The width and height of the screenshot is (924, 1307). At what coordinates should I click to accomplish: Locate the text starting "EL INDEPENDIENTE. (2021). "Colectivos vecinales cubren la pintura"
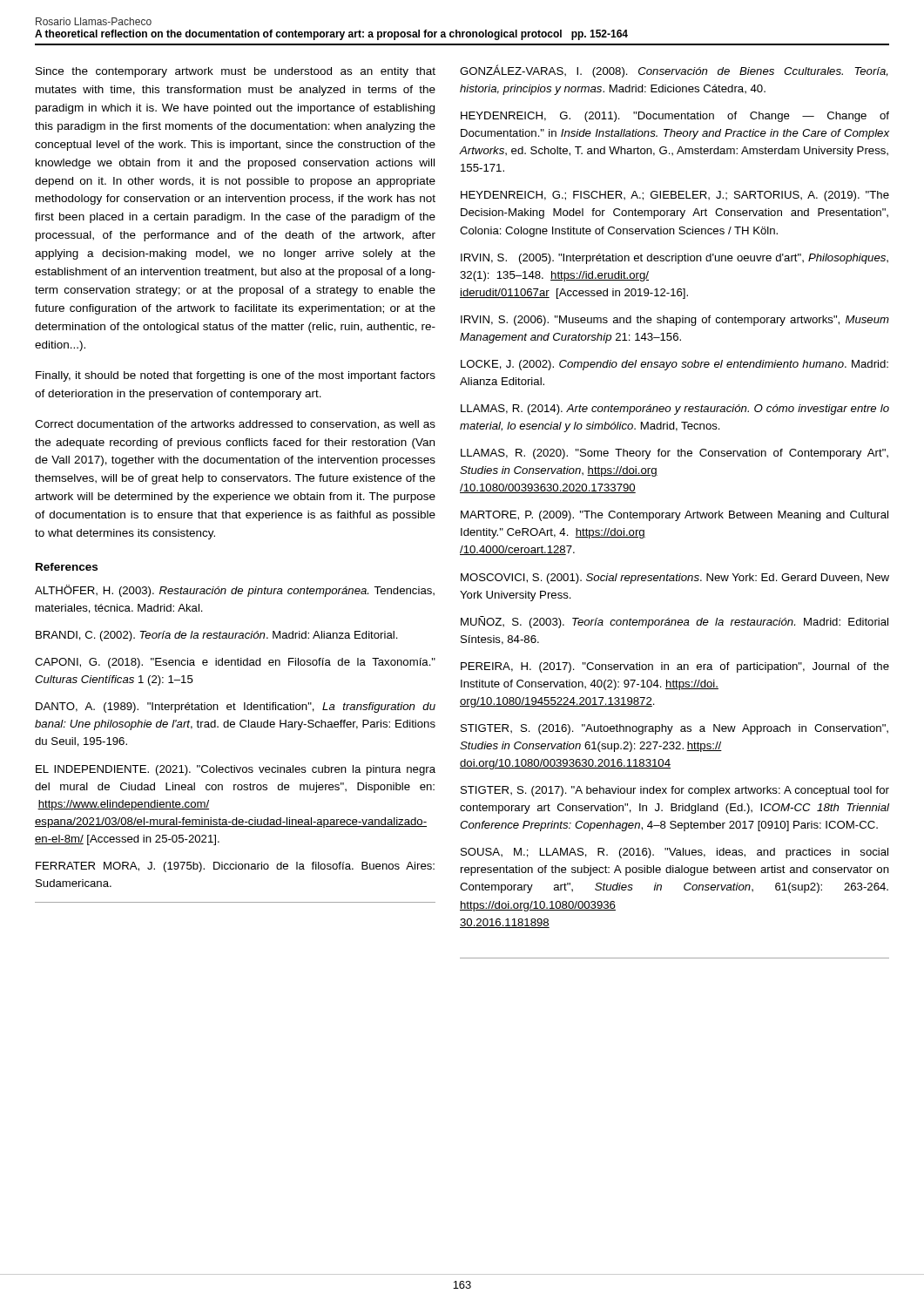click(236, 770)
